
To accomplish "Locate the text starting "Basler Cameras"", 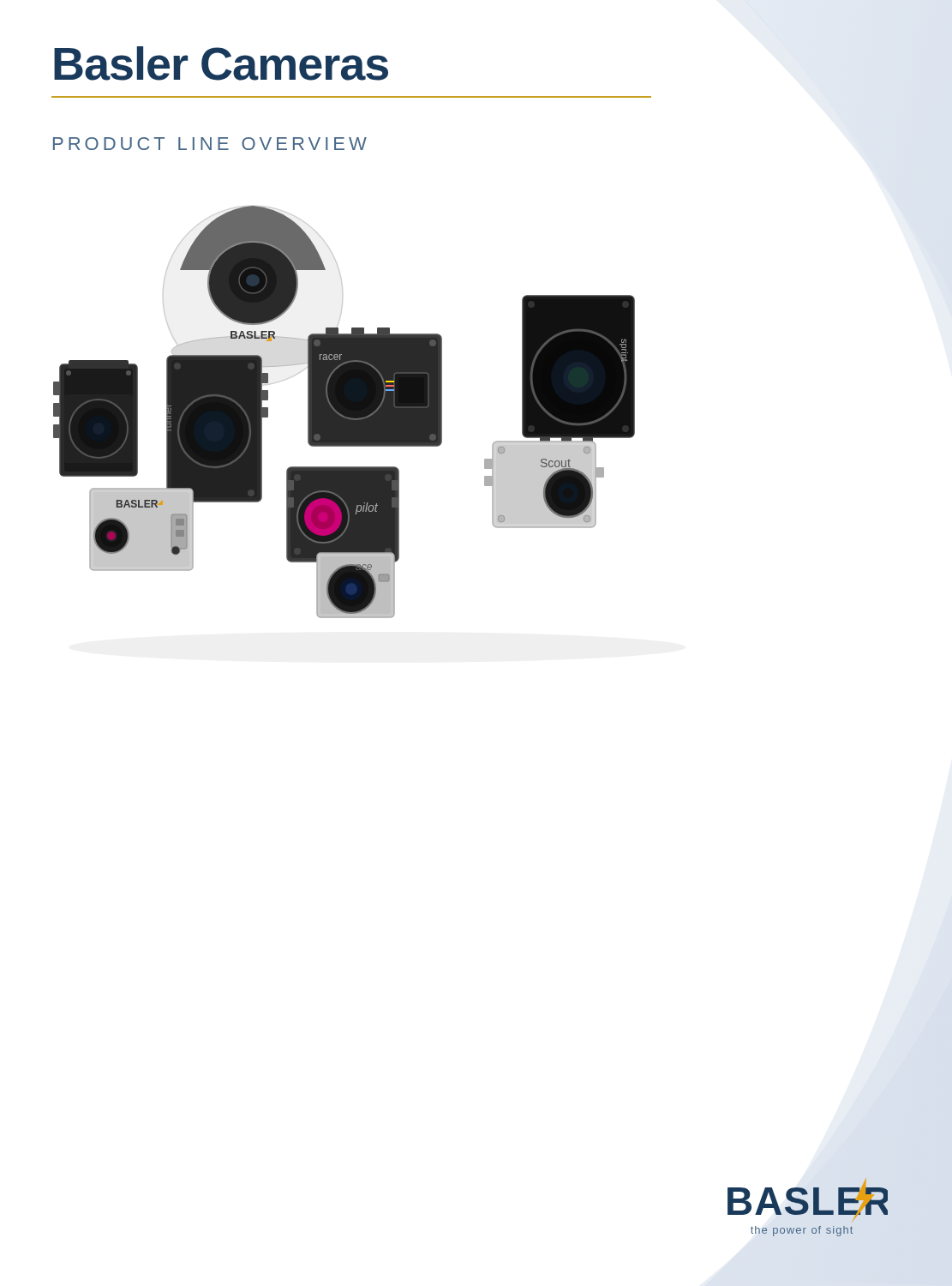I will 351,68.
